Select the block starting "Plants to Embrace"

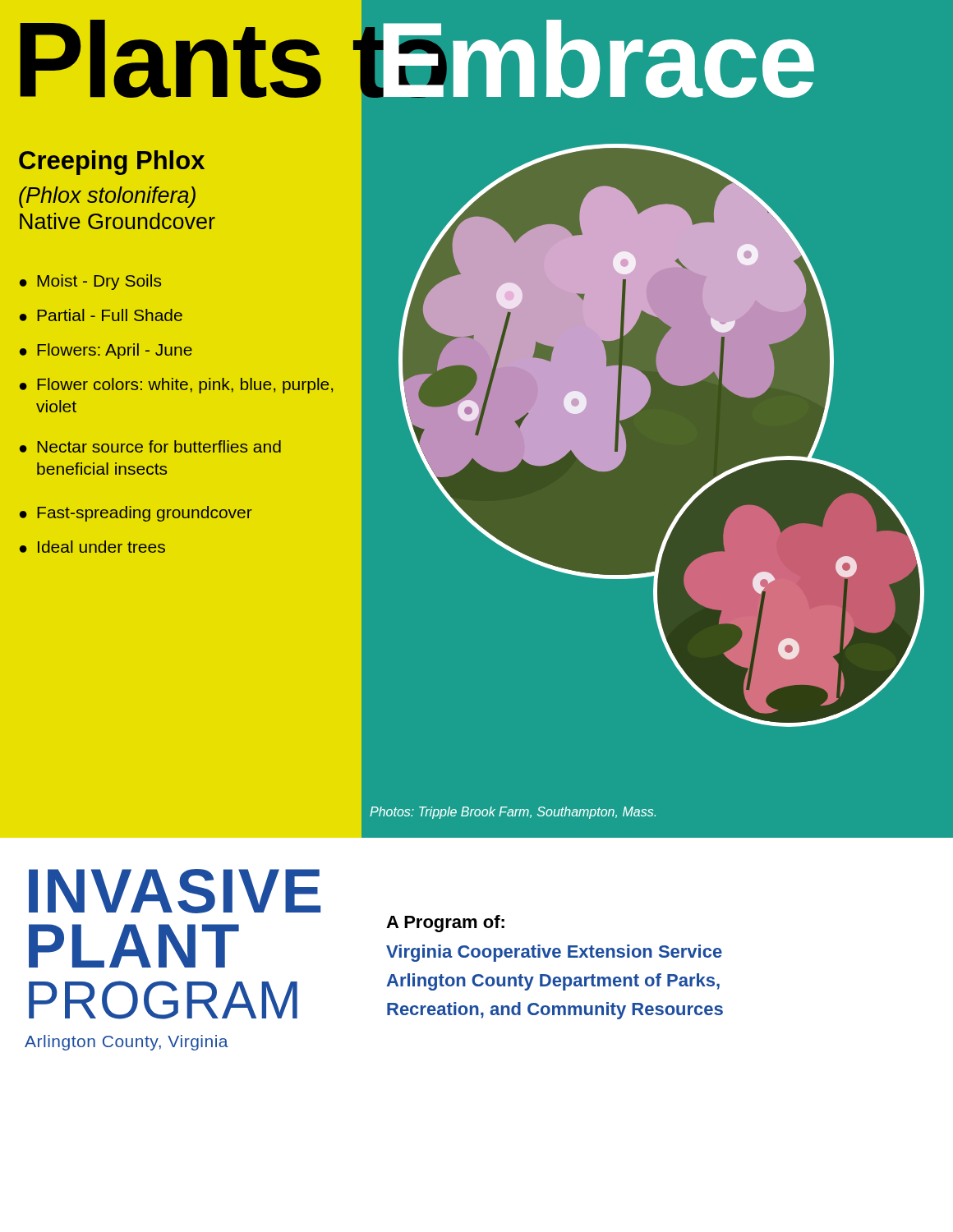(415, 60)
